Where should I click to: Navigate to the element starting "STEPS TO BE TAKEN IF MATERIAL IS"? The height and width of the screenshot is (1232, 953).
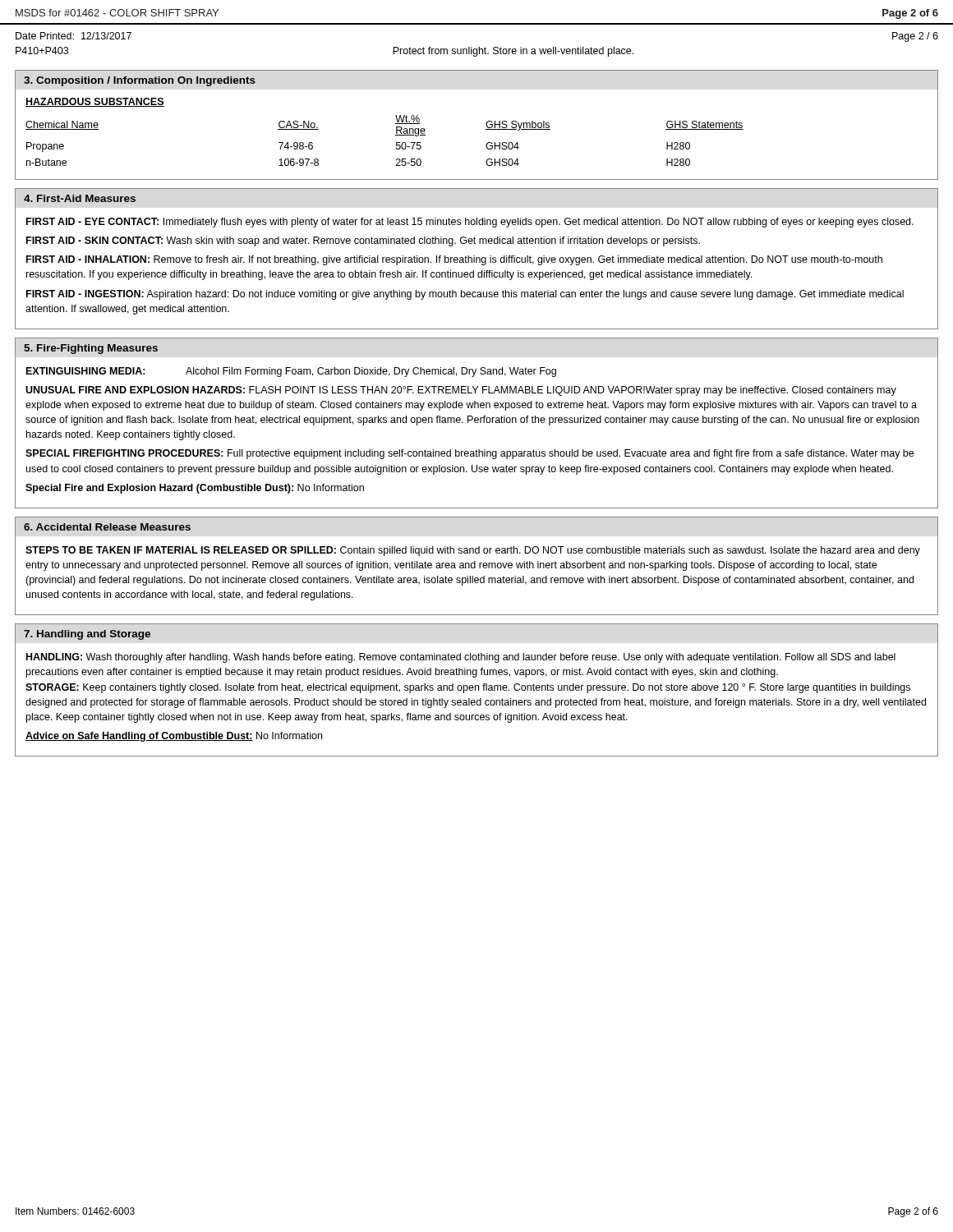coord(473,572)
